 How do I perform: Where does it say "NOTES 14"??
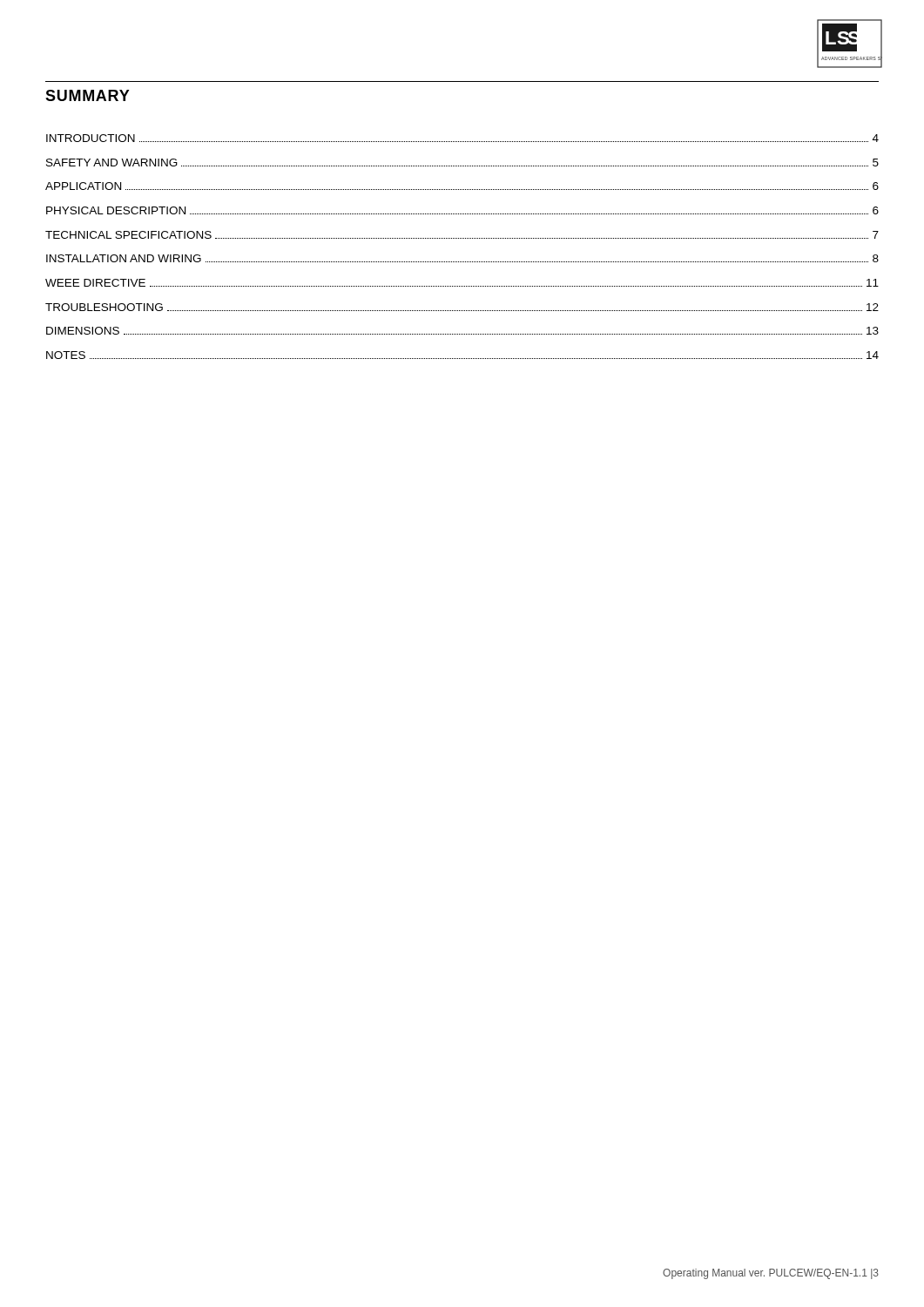click(x=462, y=355)
